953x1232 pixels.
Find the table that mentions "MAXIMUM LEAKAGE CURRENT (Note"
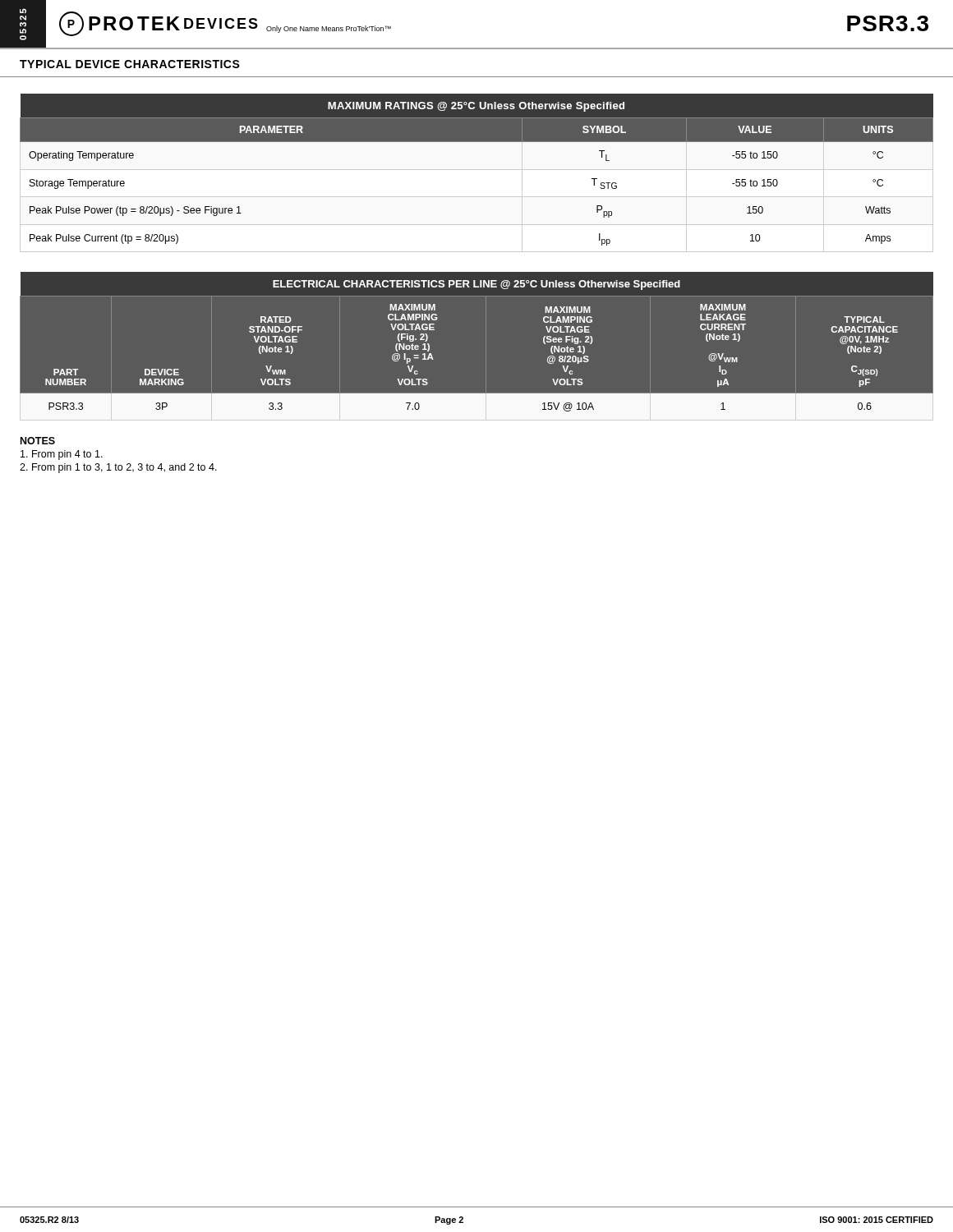(x=476, y=346)
